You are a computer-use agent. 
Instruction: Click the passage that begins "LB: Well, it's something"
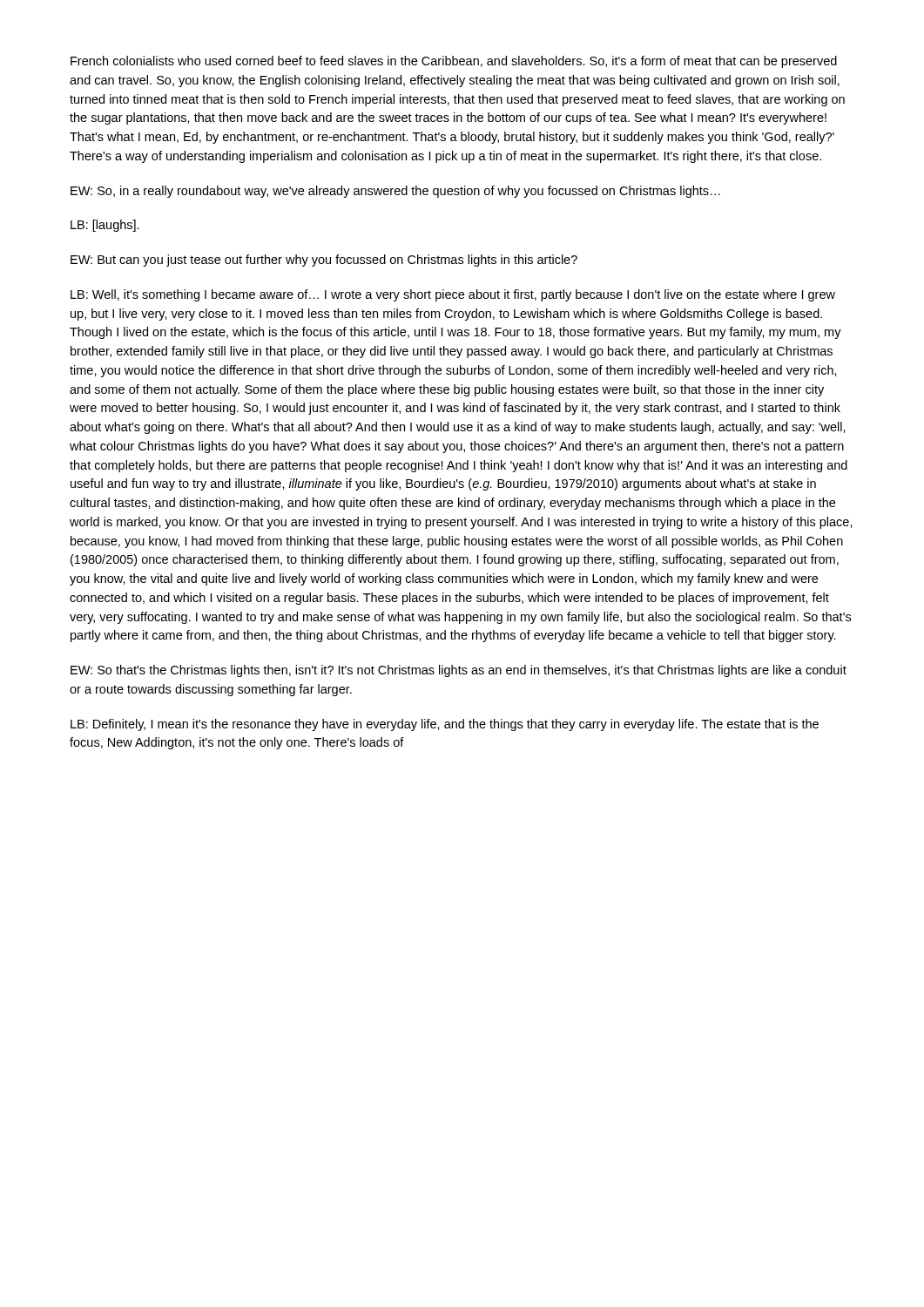(461, 465)
